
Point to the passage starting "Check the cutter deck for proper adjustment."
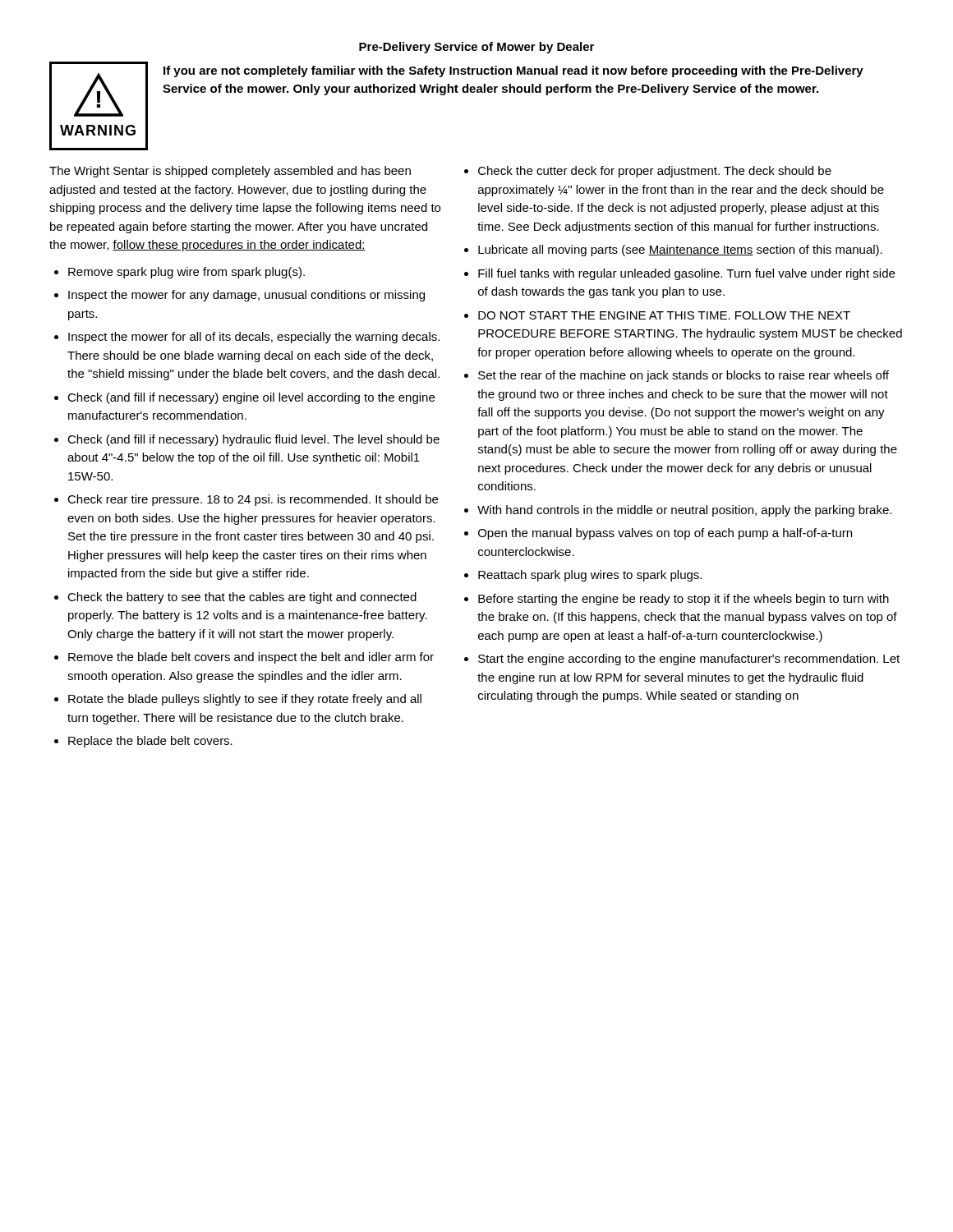681,198
